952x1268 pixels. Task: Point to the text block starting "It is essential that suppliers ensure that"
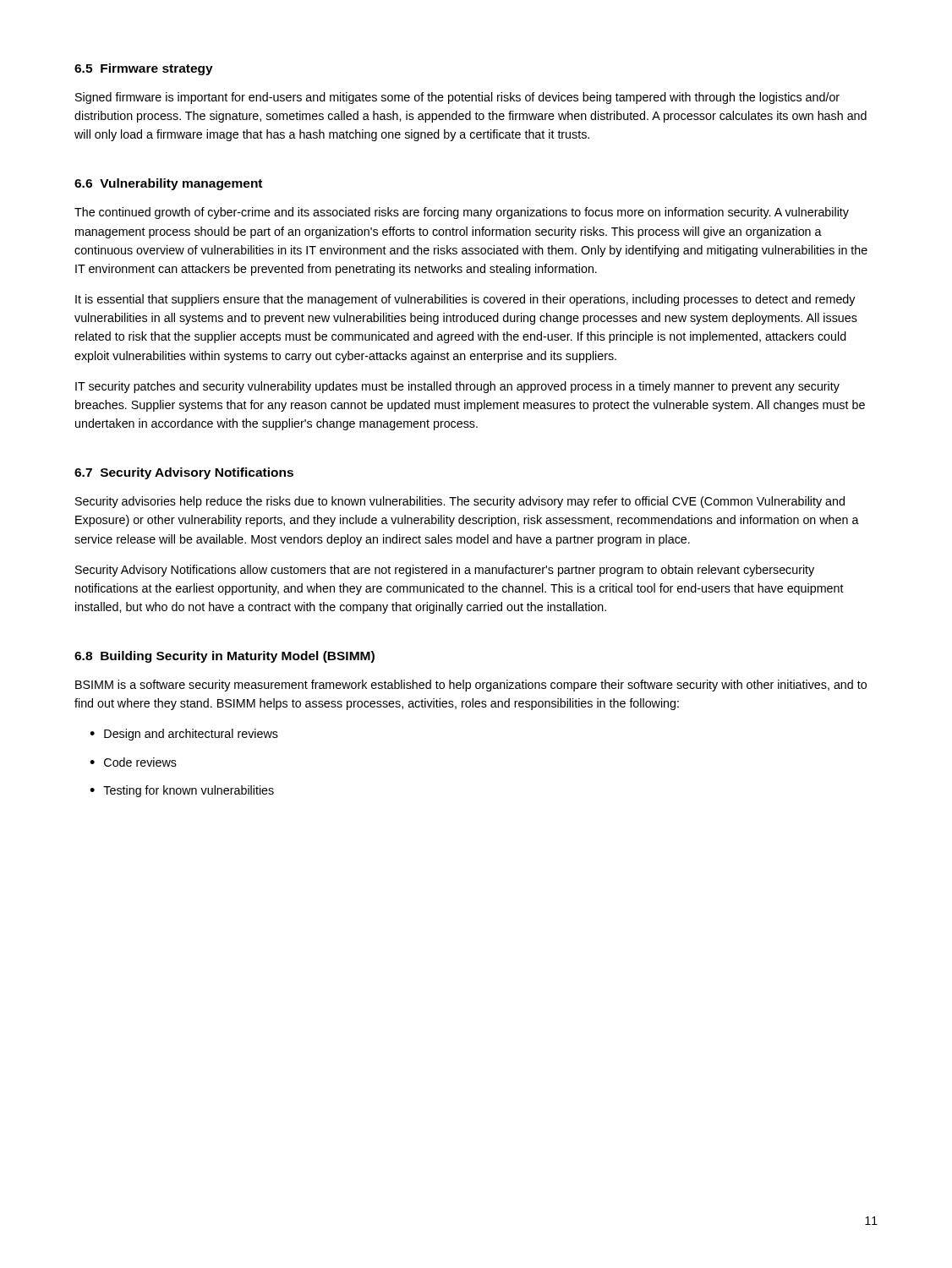point(466,327)
